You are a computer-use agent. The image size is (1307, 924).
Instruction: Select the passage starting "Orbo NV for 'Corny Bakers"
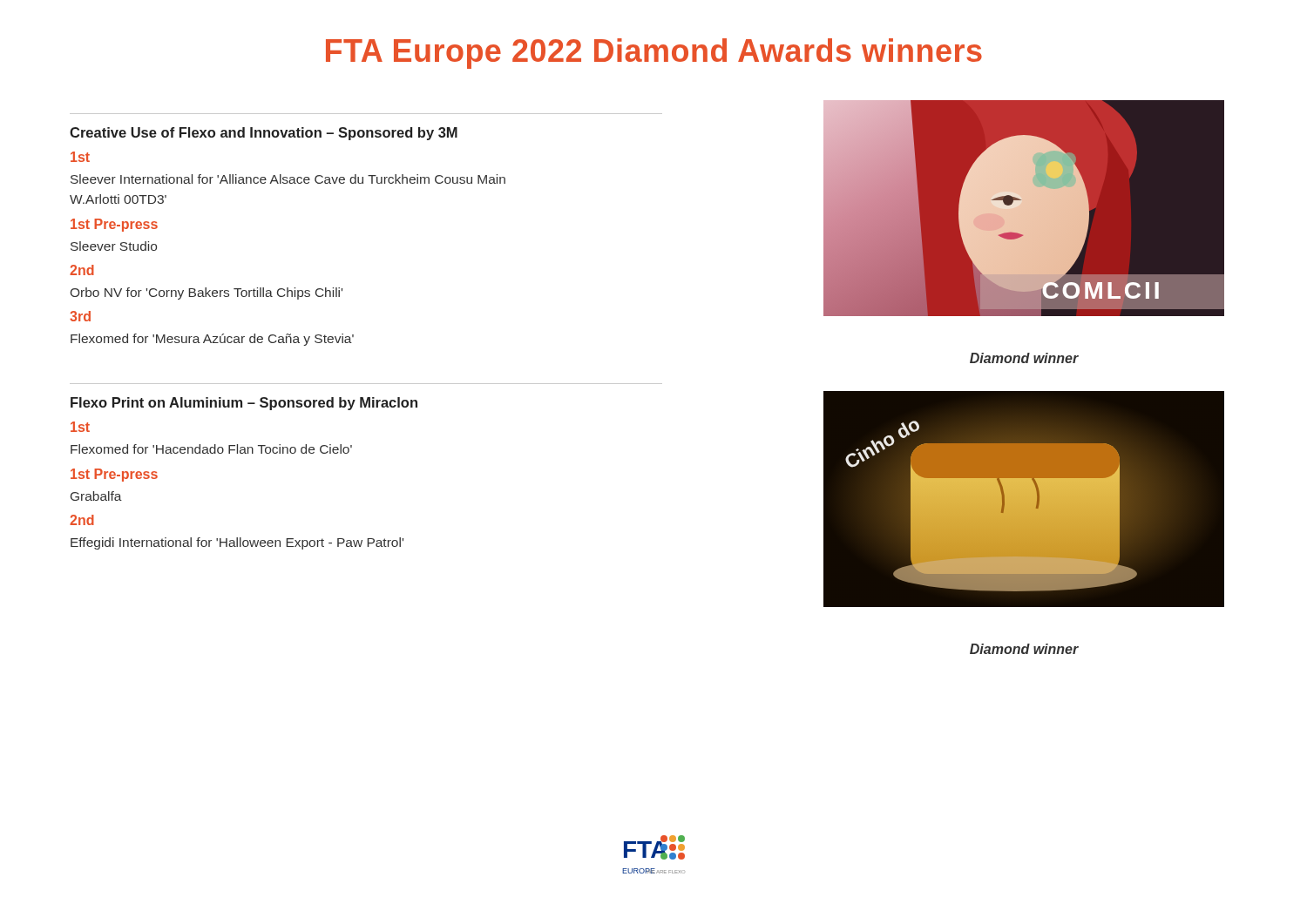tap(207, 292)
